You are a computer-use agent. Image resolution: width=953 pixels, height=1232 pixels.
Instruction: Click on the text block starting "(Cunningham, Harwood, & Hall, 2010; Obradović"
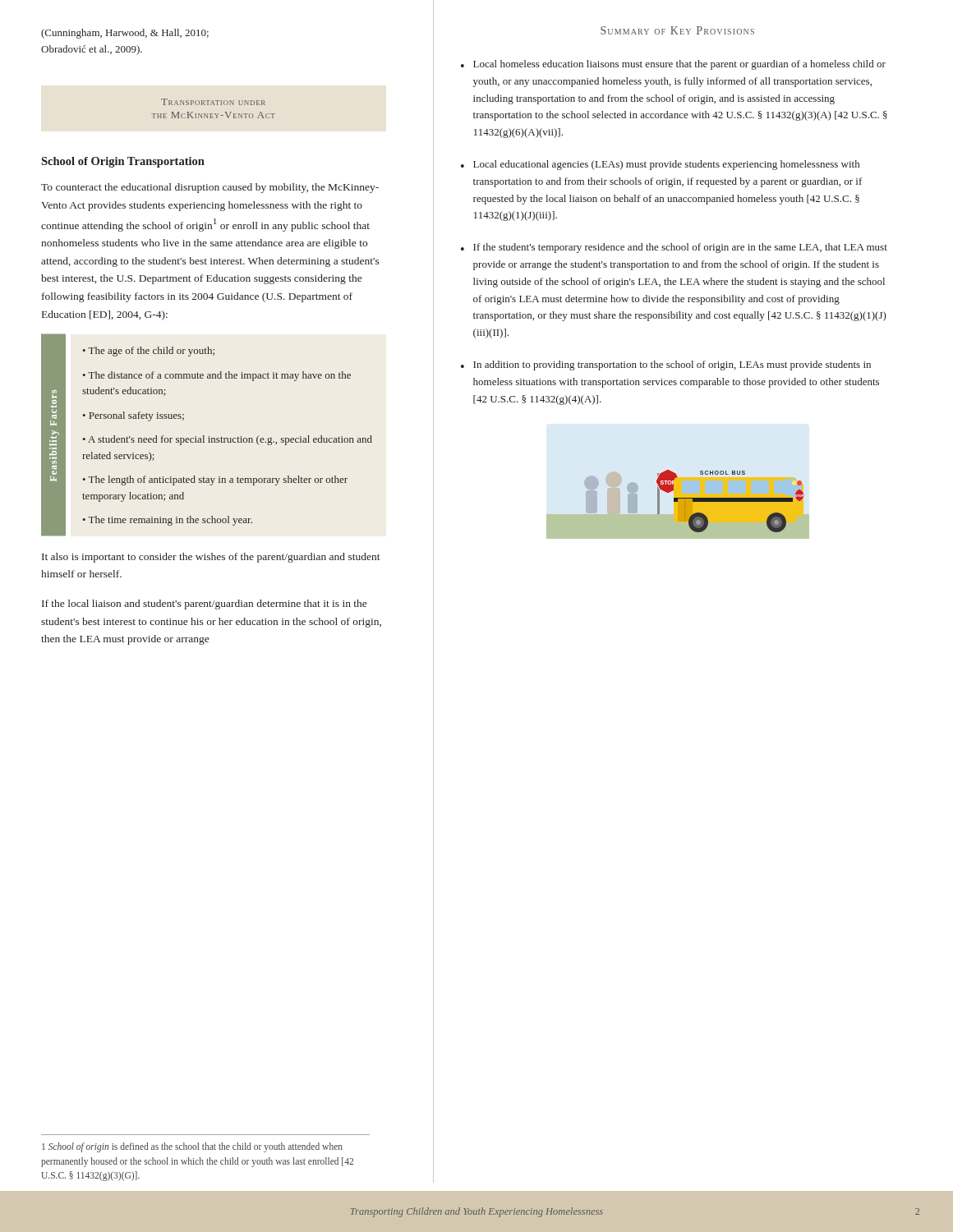125,40
